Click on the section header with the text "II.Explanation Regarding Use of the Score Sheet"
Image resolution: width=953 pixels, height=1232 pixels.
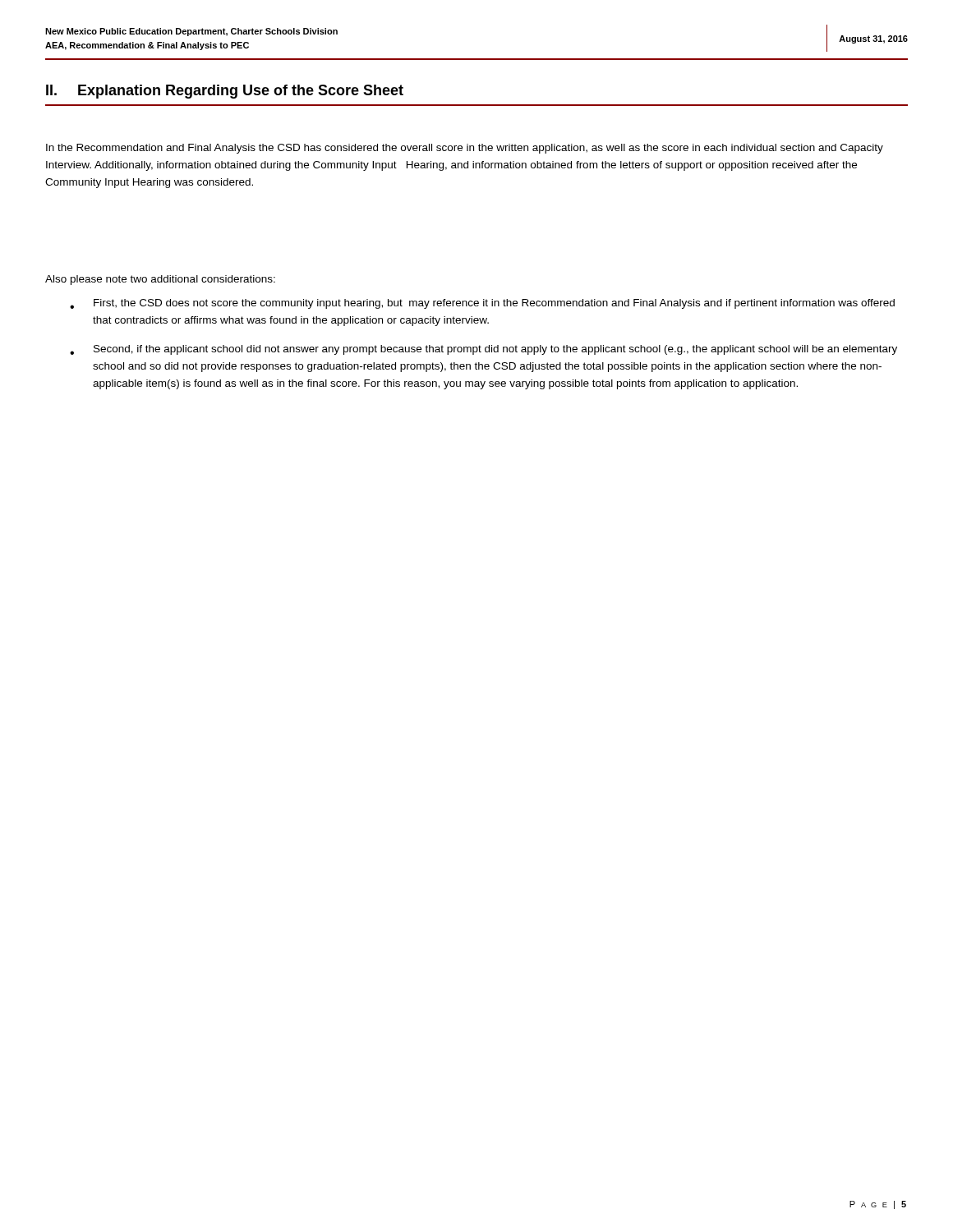coord(476,94)
